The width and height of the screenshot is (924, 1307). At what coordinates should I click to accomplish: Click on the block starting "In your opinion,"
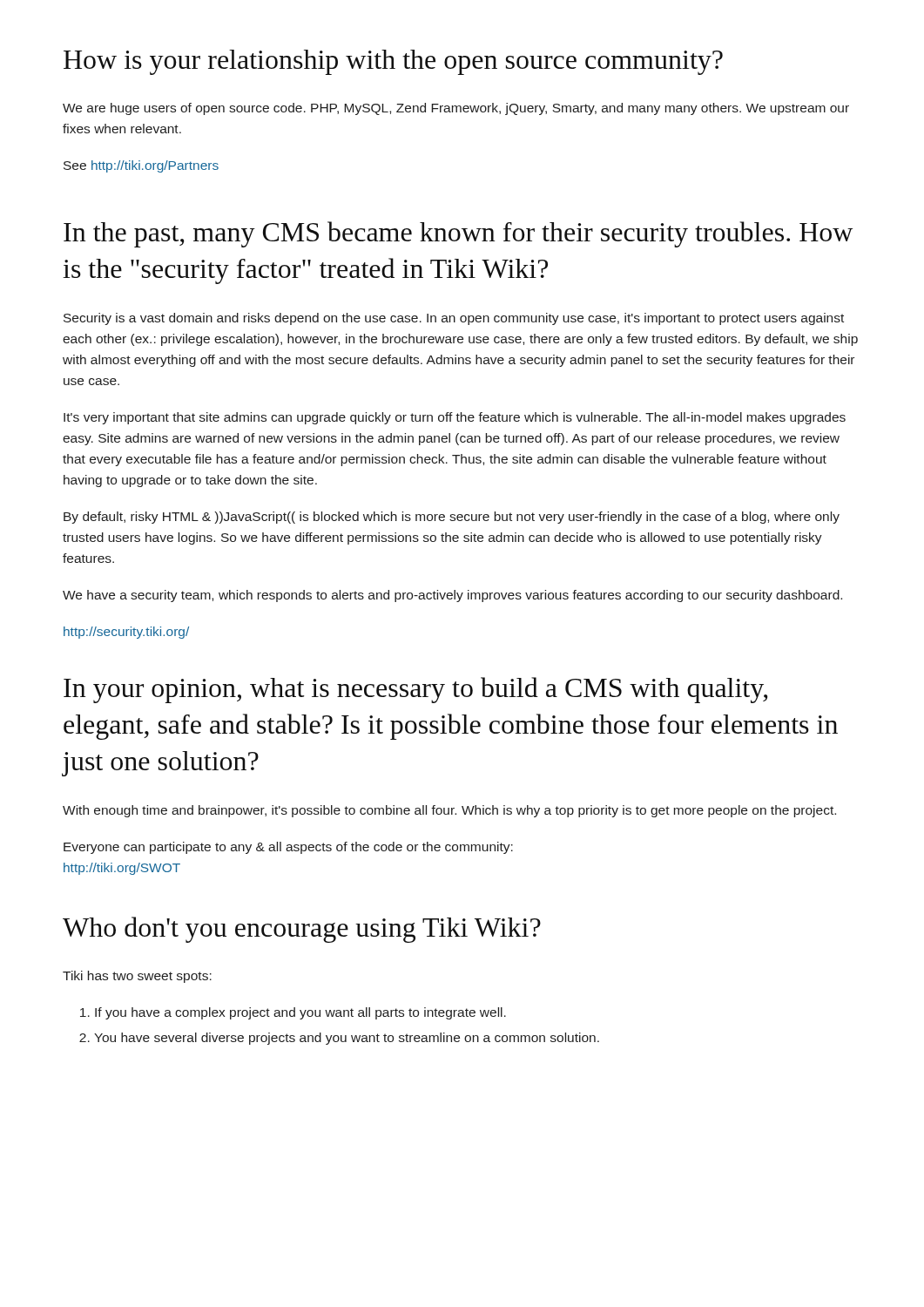[x=462, y=725]
